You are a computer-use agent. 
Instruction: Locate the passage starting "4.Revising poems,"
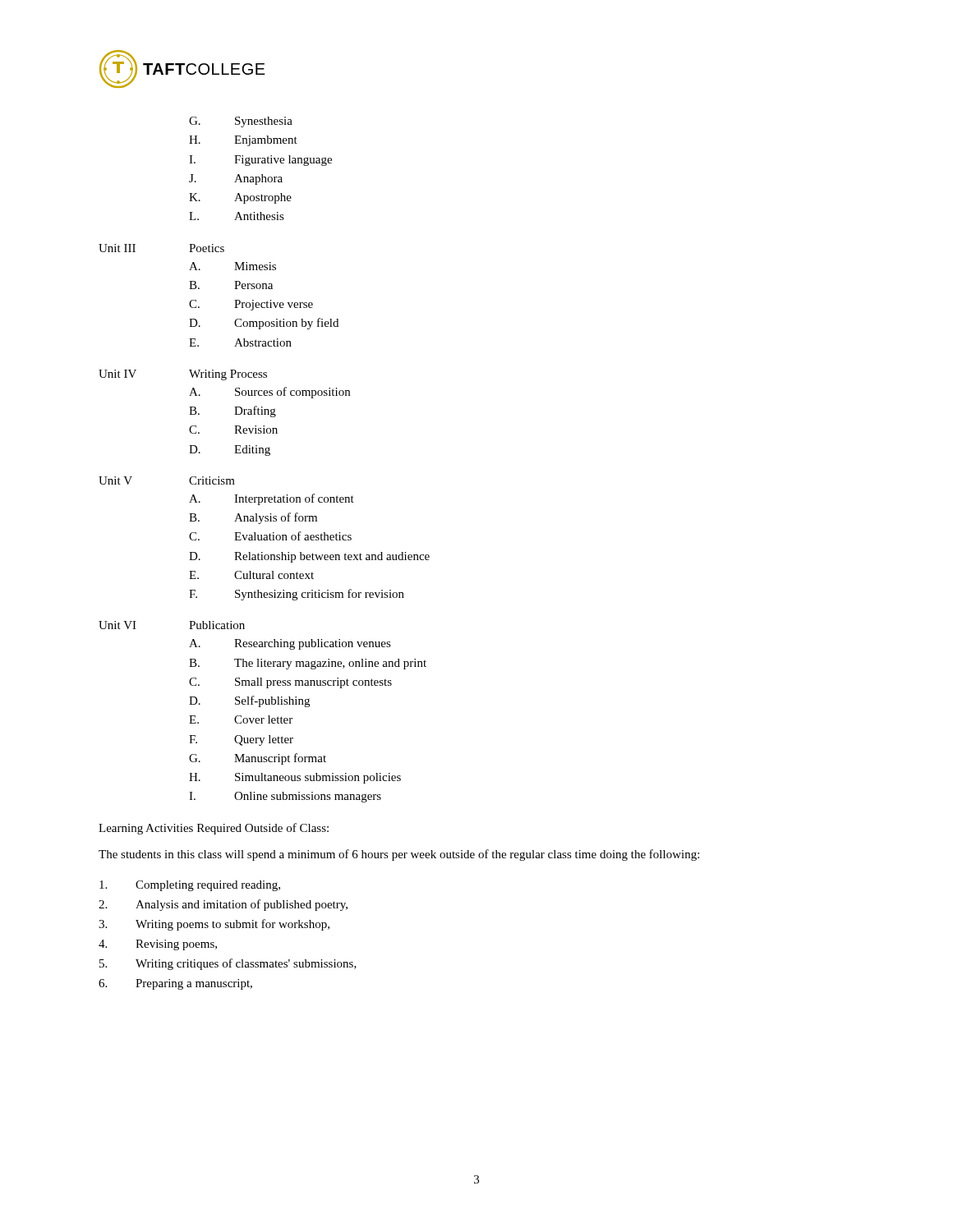tap(158, 945)
